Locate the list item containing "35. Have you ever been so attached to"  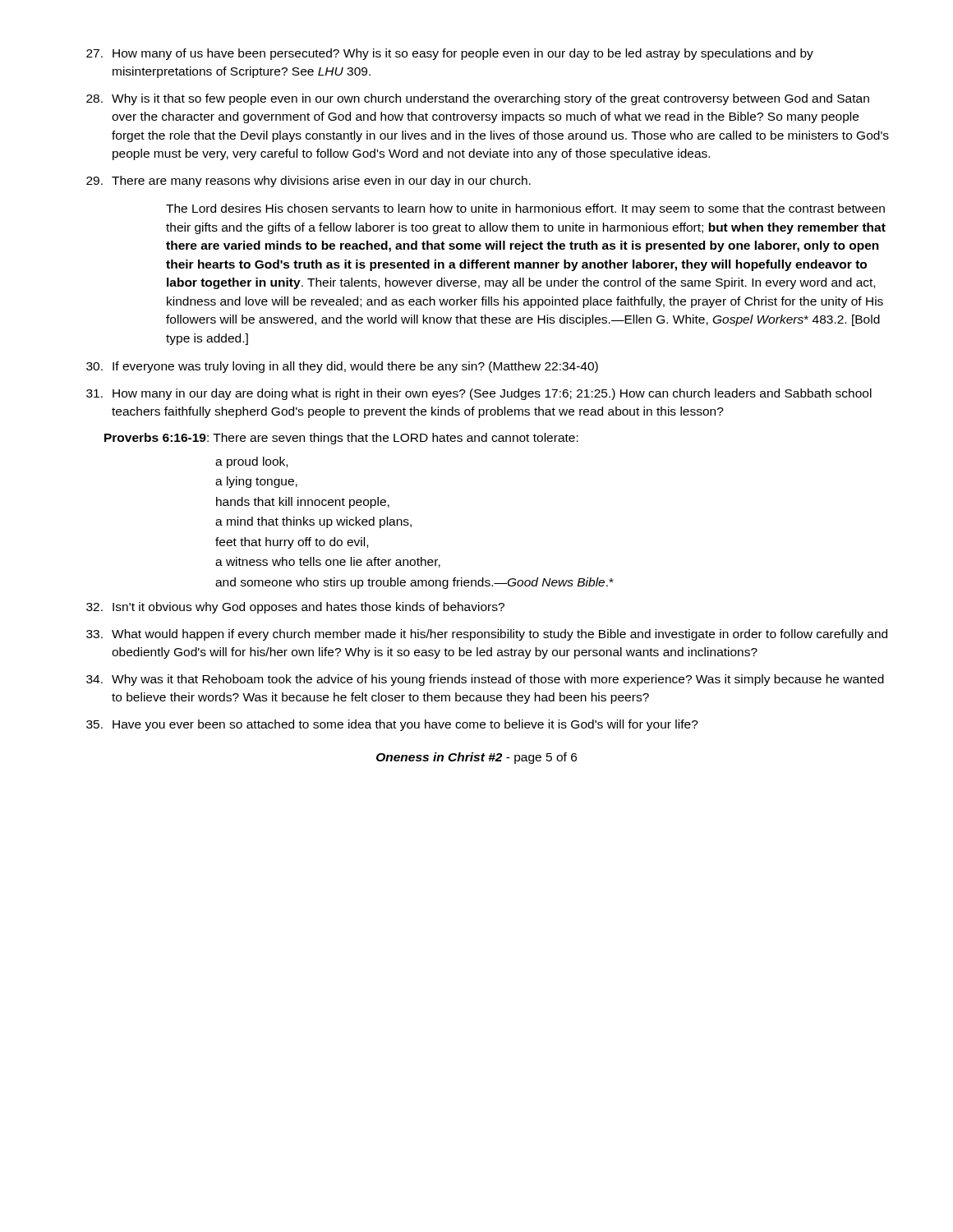[x=476, y=724]
